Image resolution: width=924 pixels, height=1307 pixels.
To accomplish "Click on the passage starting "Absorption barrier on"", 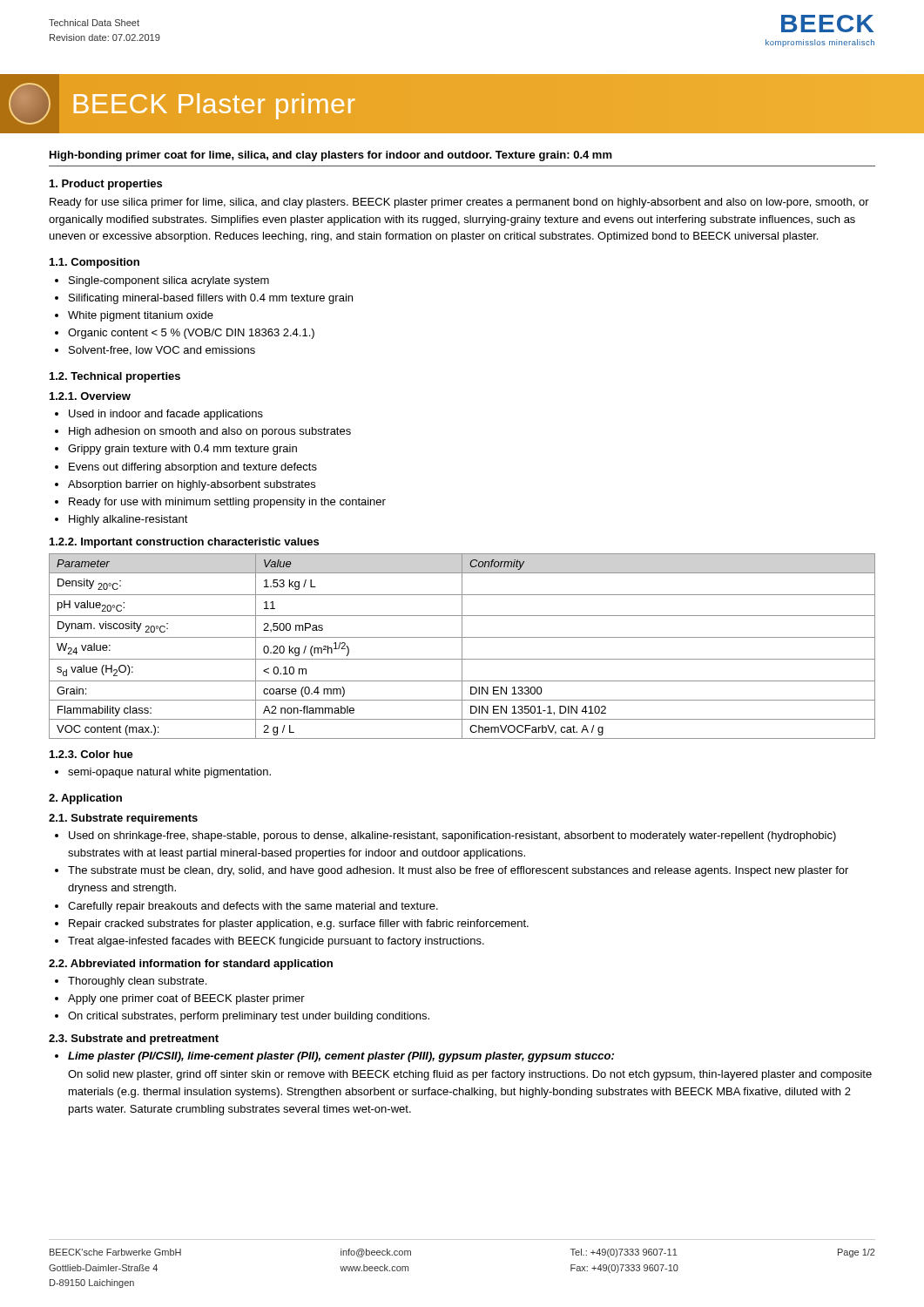I will (185, 485).
